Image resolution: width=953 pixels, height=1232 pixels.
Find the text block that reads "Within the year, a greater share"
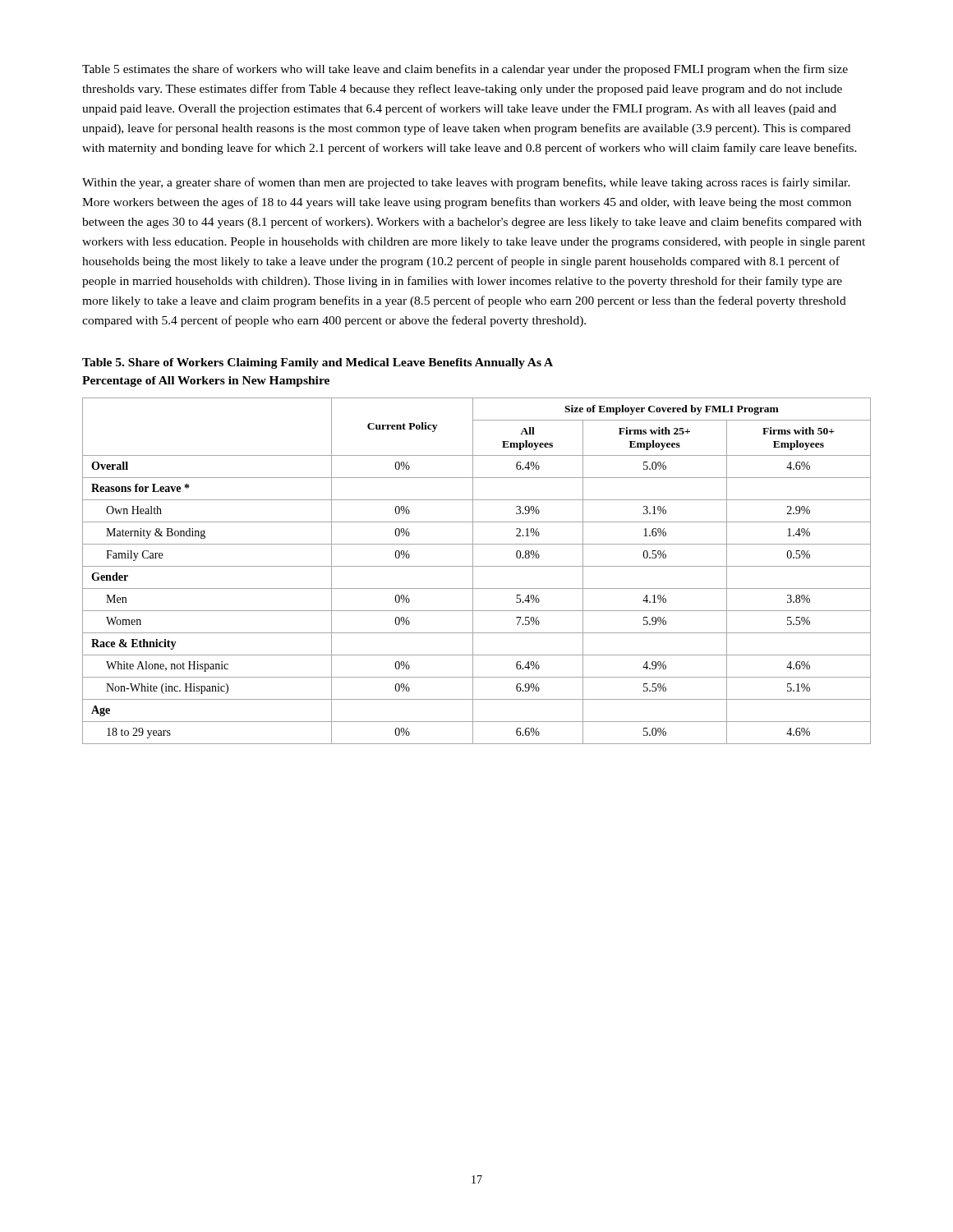pyautogui.click(x=474, y=251)
